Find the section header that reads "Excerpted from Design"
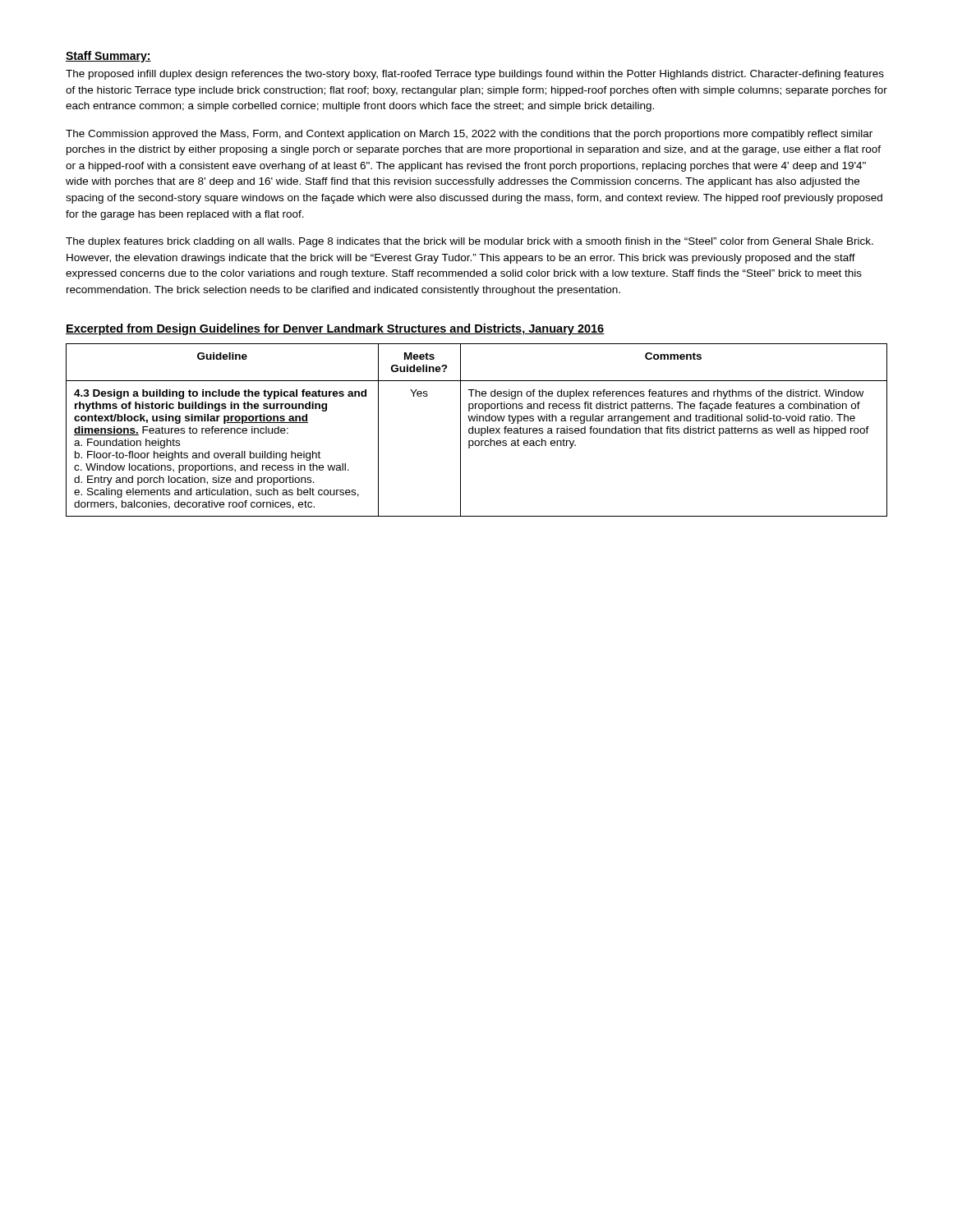 tap(335, 329)
